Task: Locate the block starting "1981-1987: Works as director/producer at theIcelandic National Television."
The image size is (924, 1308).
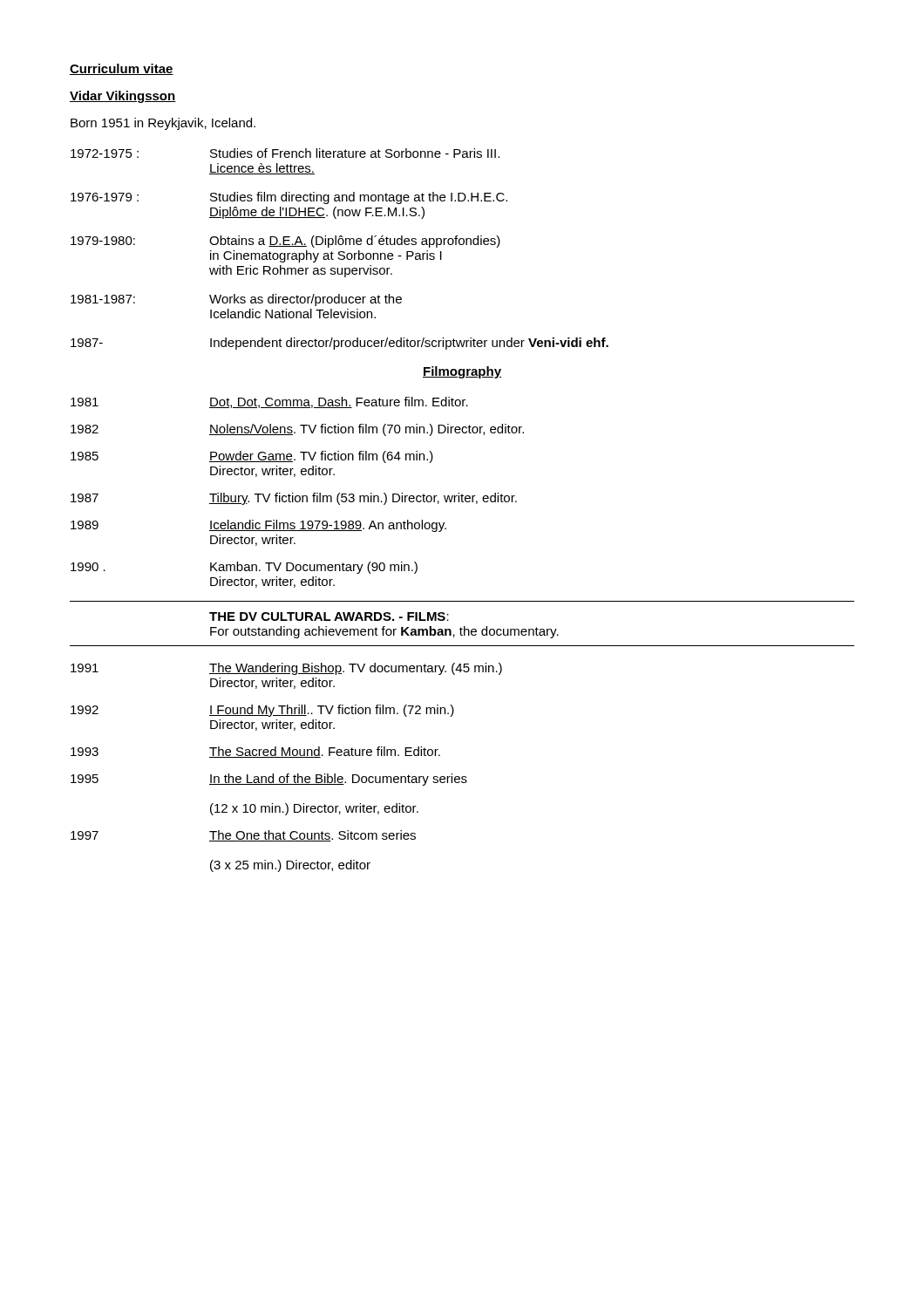Action: [236, 300]
